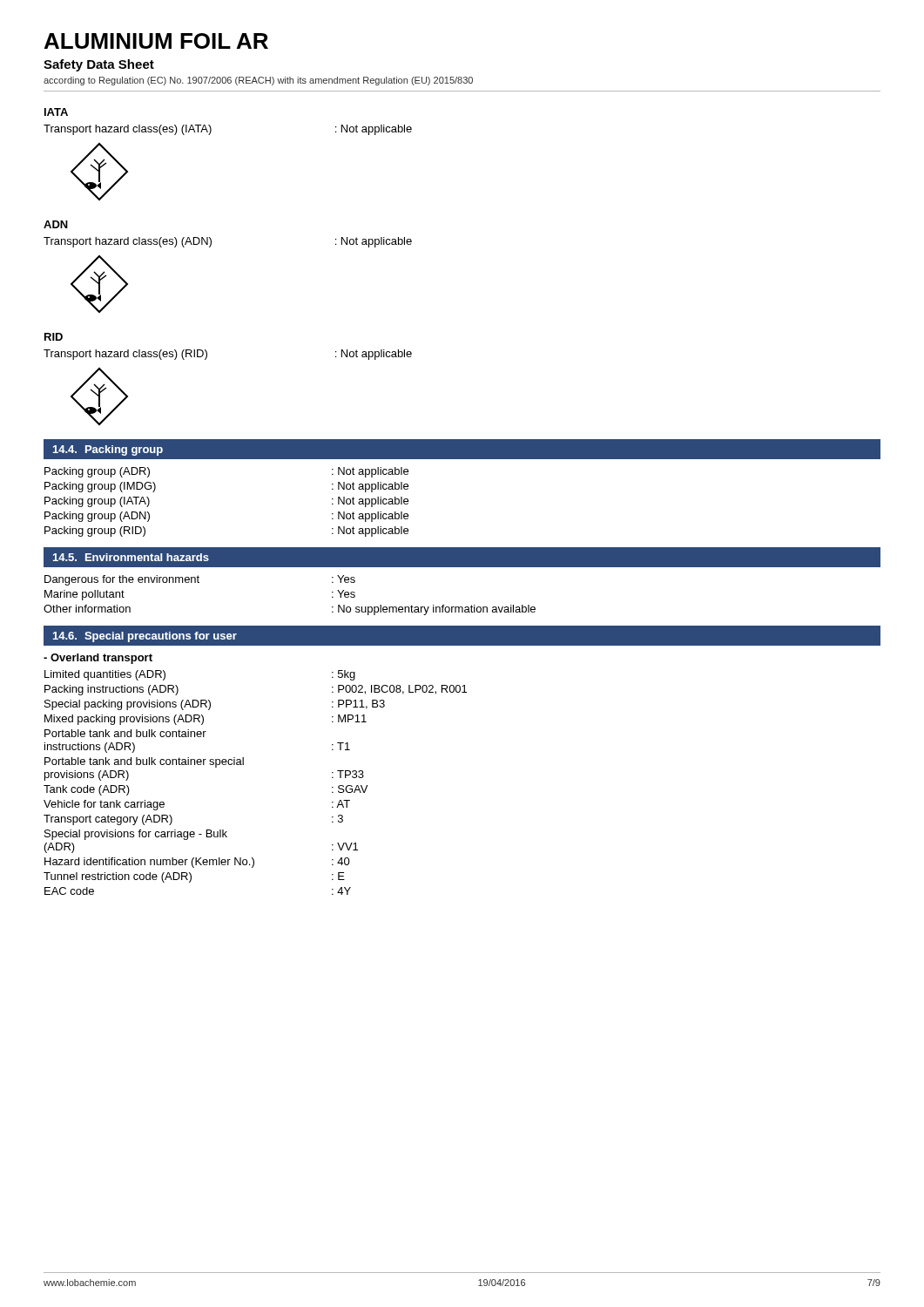Select the block starting "Tunnel restriction code (ADR): E"
This screenshot has height=1307, width=924.
tap(194, 876)
